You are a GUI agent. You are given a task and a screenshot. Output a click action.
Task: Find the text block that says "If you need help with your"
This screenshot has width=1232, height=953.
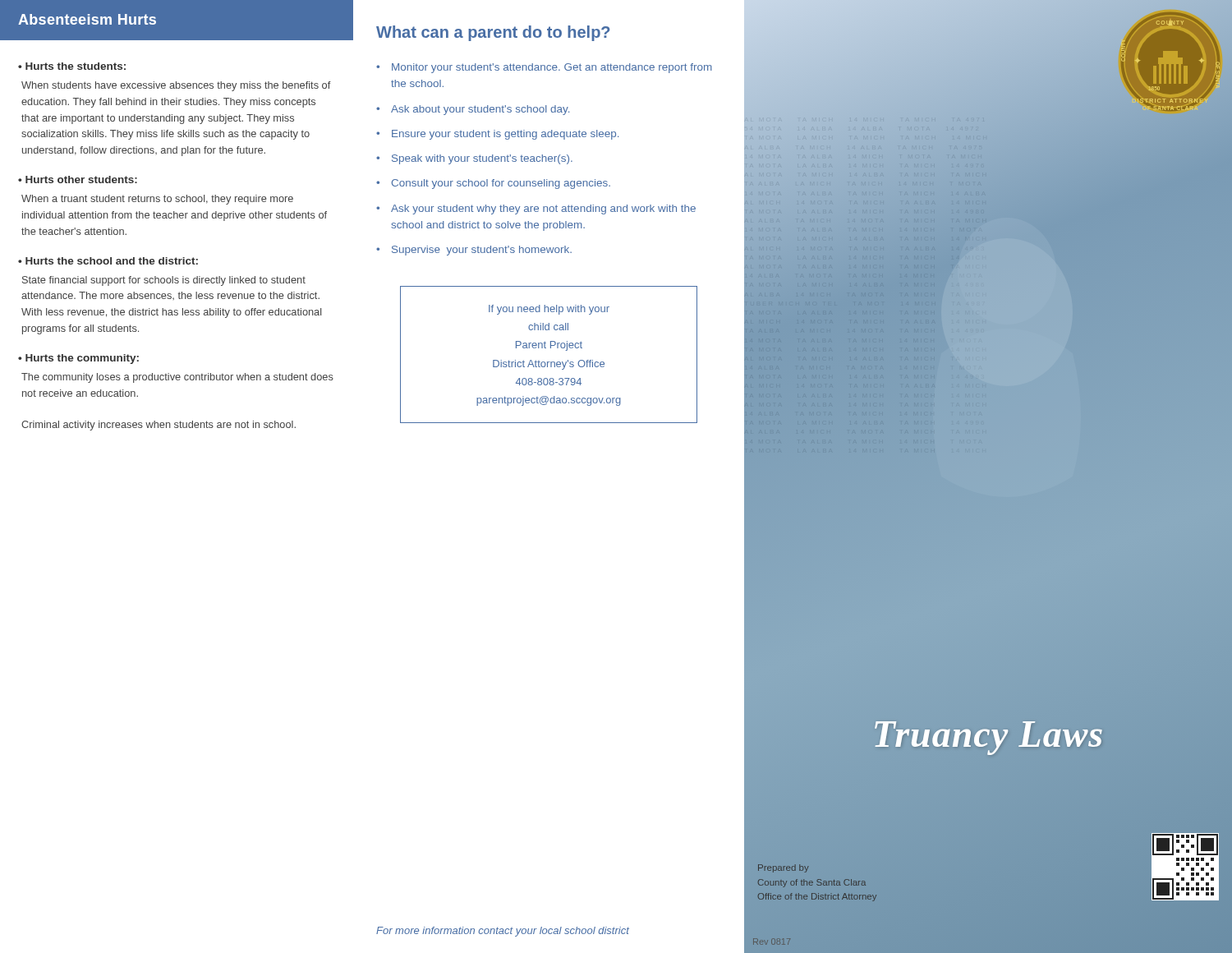coord(549,354)
